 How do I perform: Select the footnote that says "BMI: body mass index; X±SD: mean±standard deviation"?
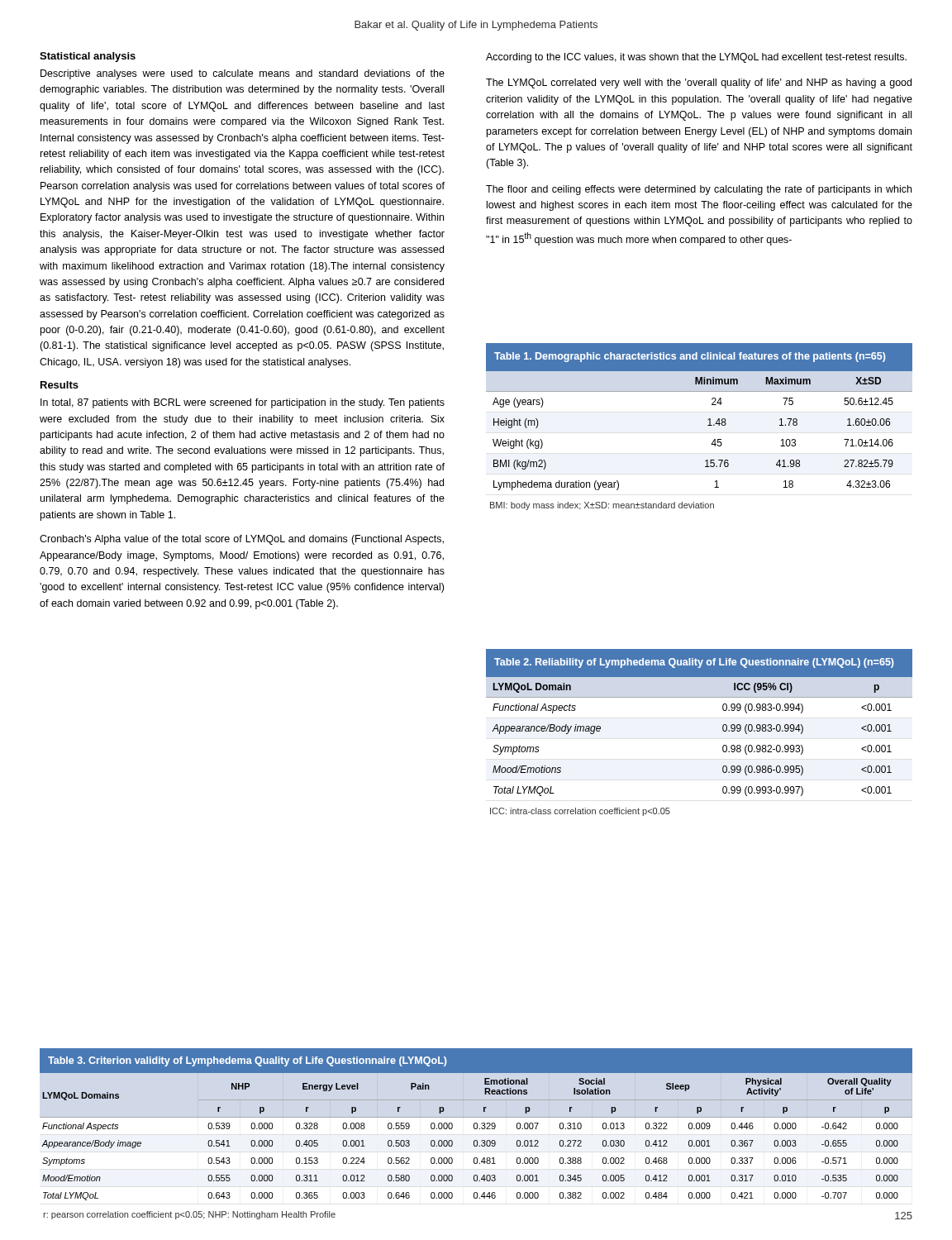pos(602,505)
